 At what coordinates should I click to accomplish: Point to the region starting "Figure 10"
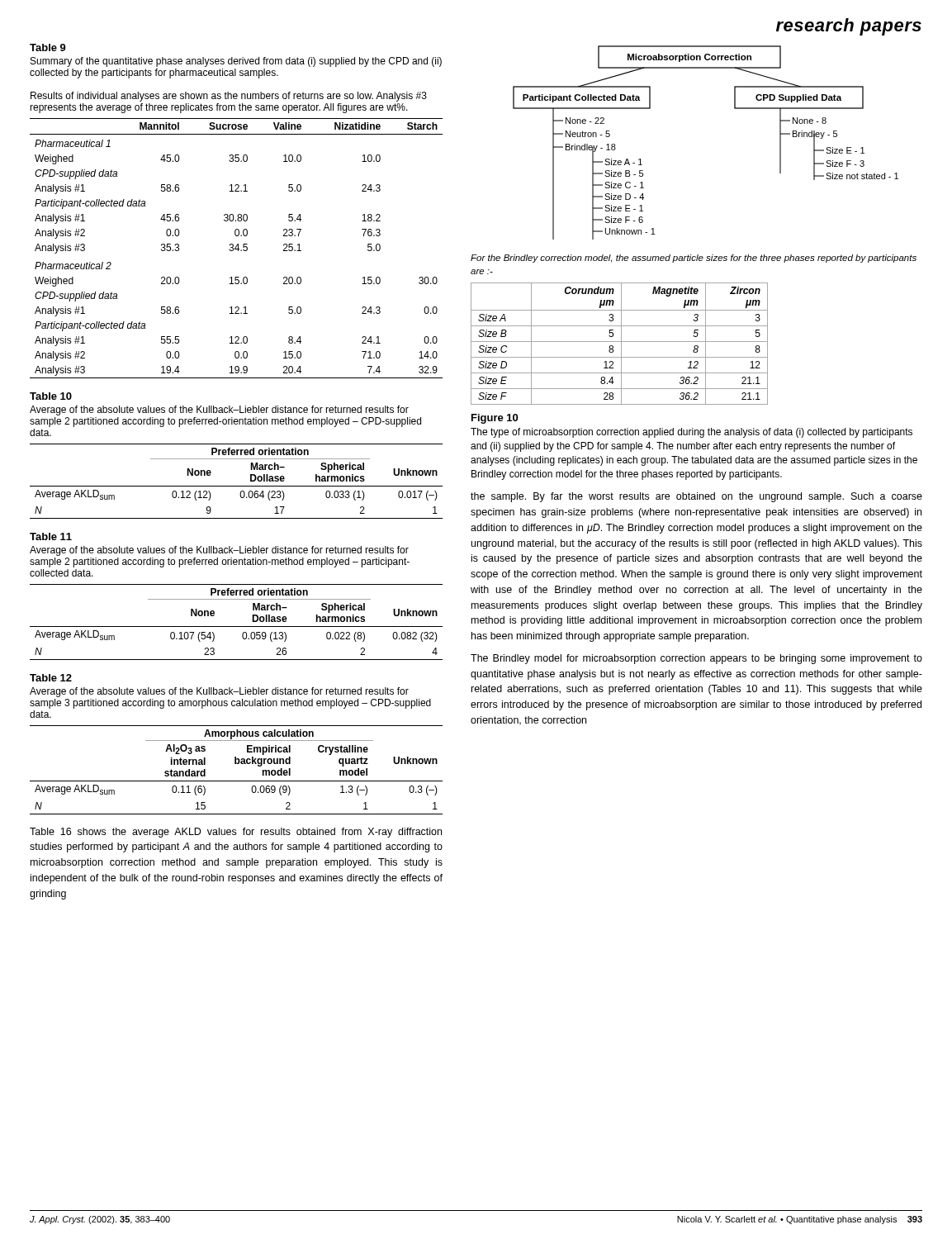pyautogui.click(x=495, y=418)
